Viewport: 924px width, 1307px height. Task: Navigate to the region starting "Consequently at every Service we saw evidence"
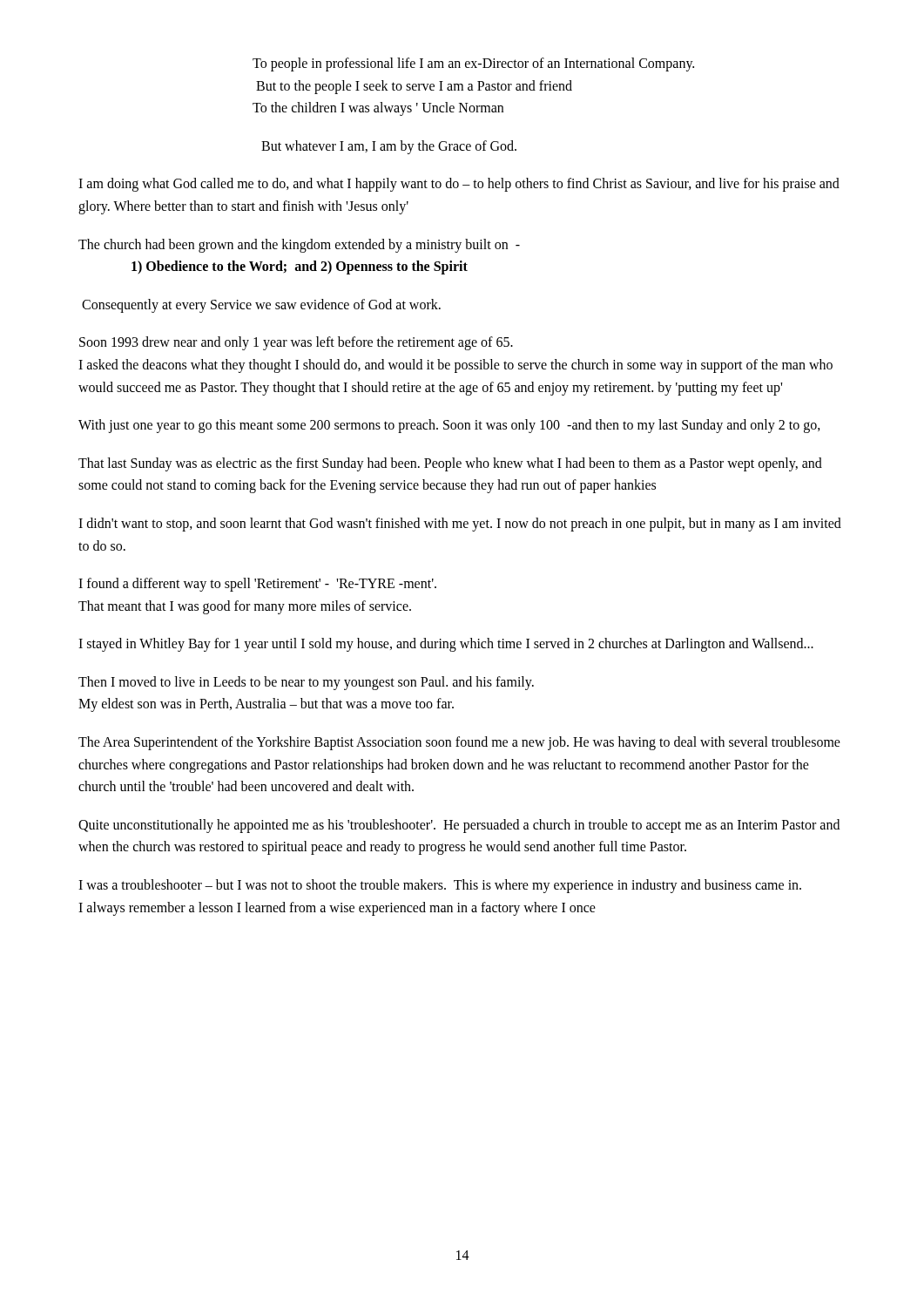pos(260,304)
